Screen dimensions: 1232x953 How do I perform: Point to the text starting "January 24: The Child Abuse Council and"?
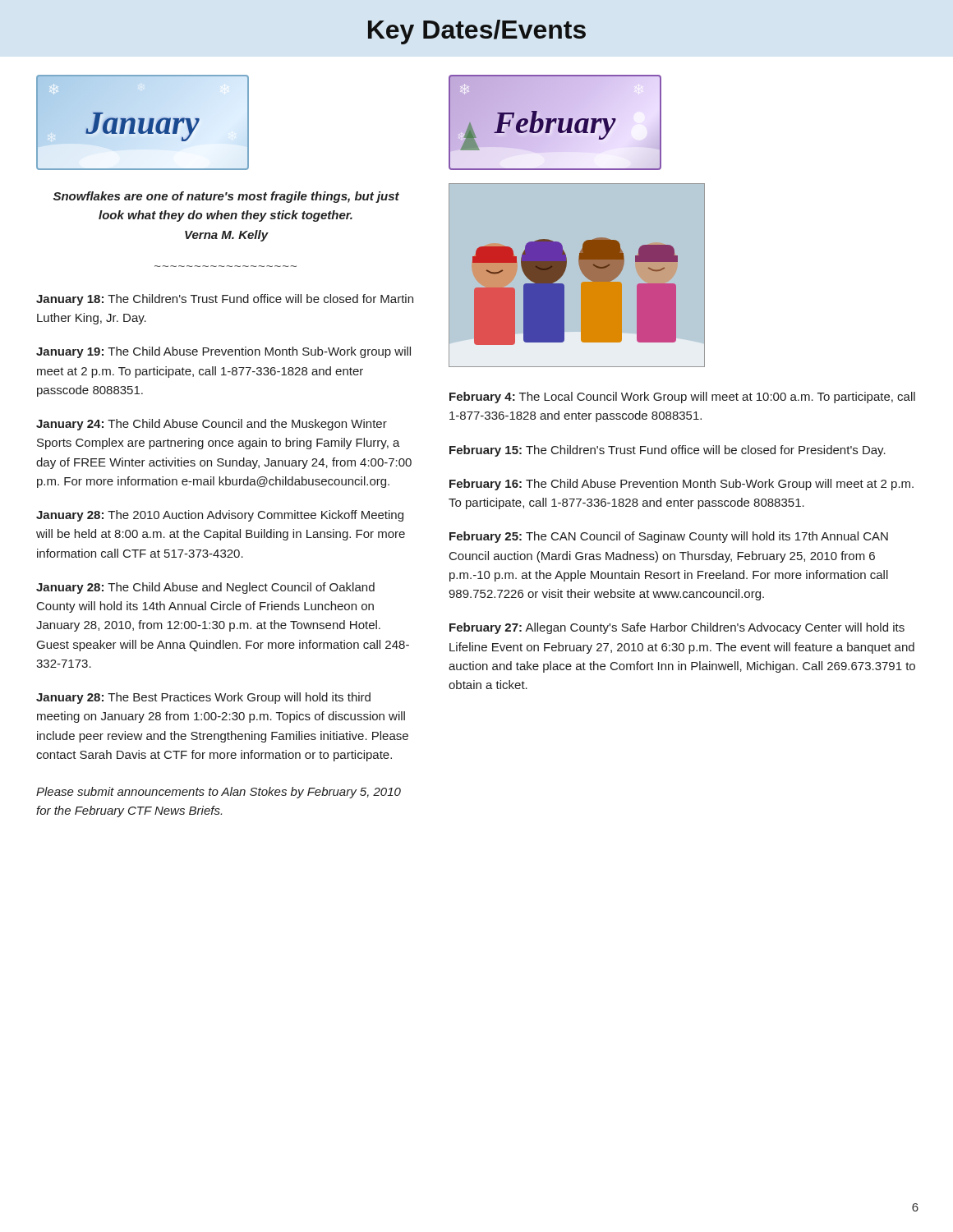pyautogui.click(x=226, y=452)
